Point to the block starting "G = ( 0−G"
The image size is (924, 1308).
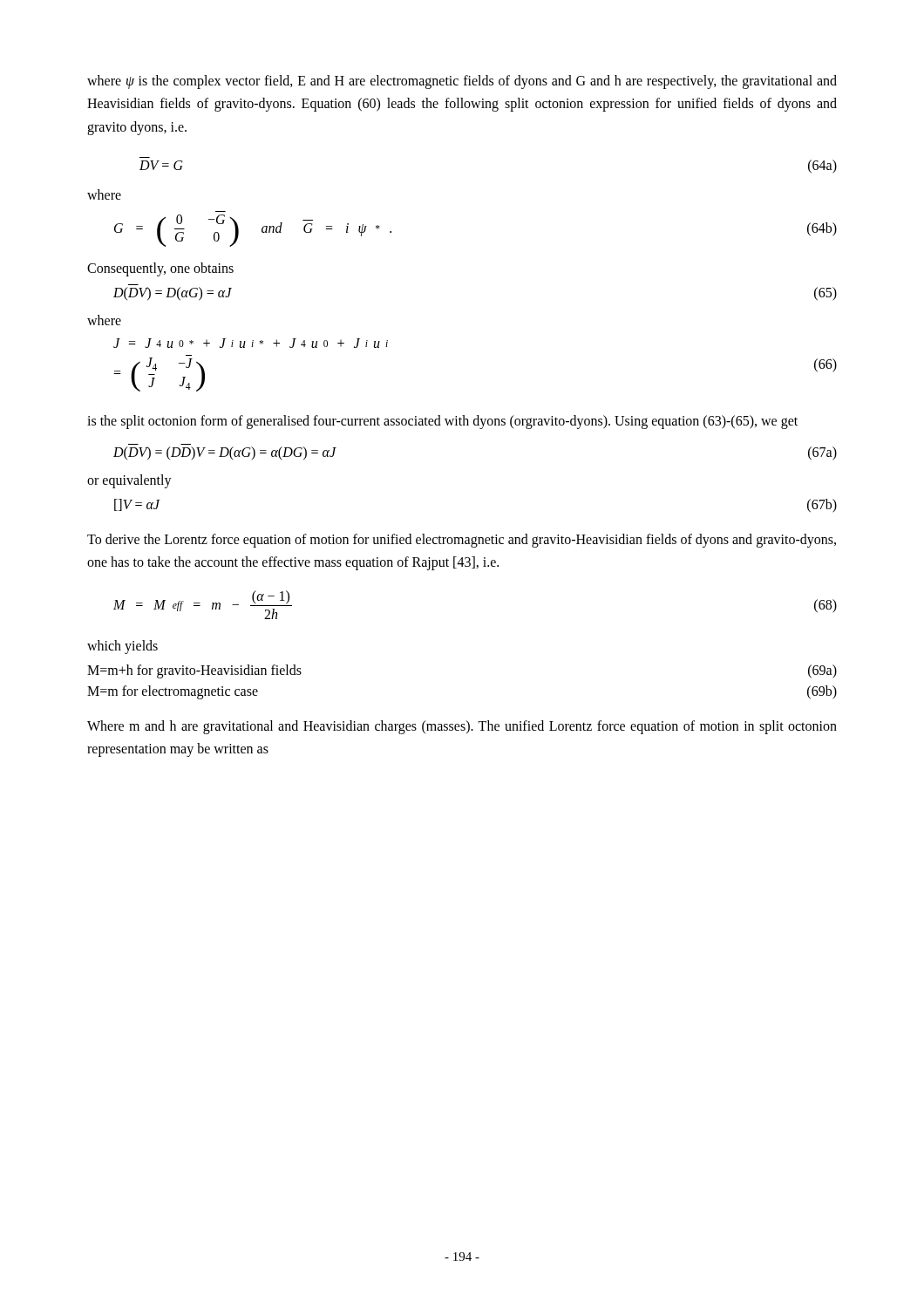tap(236, 231)
